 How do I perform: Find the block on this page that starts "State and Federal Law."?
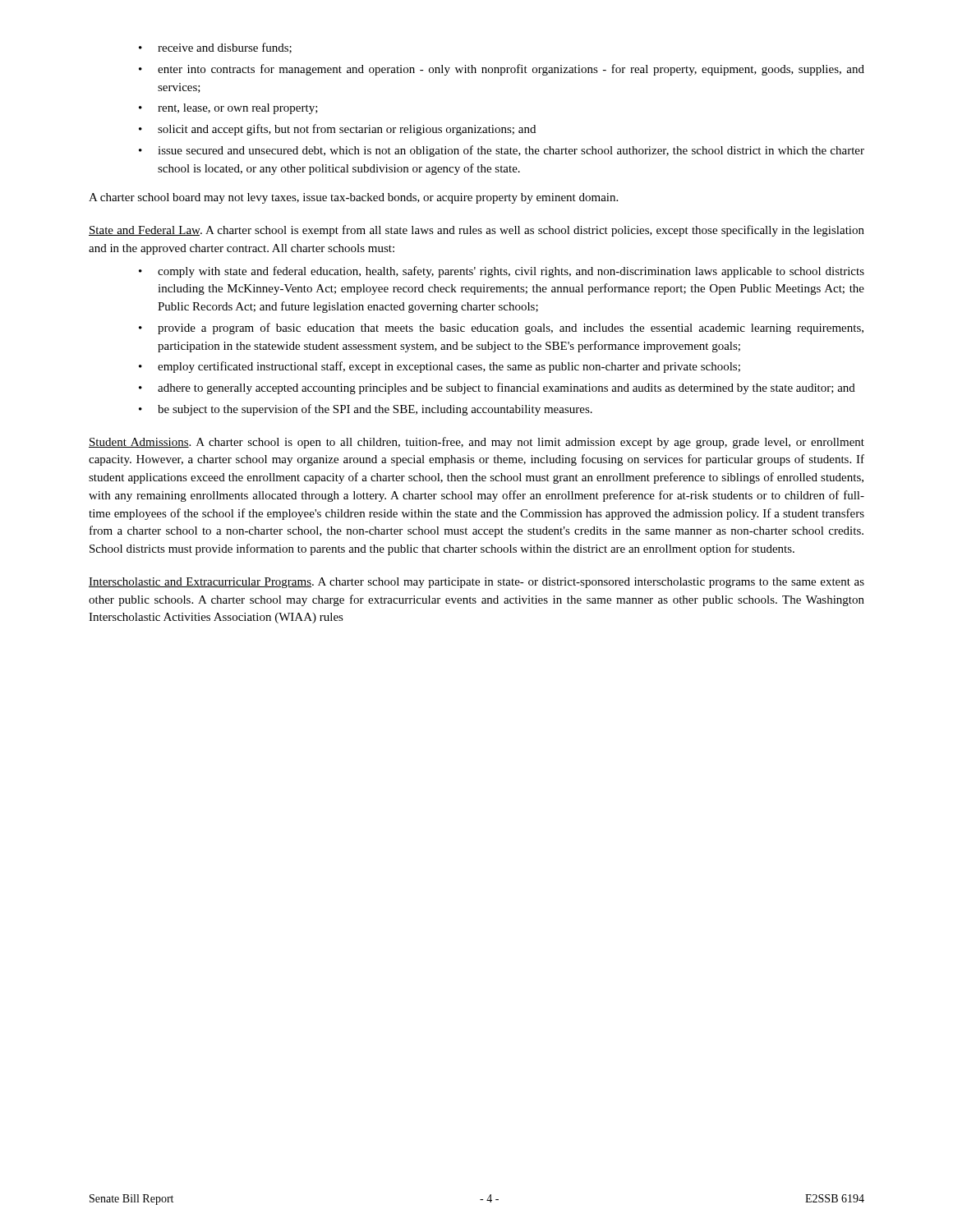tap(476, 240)
